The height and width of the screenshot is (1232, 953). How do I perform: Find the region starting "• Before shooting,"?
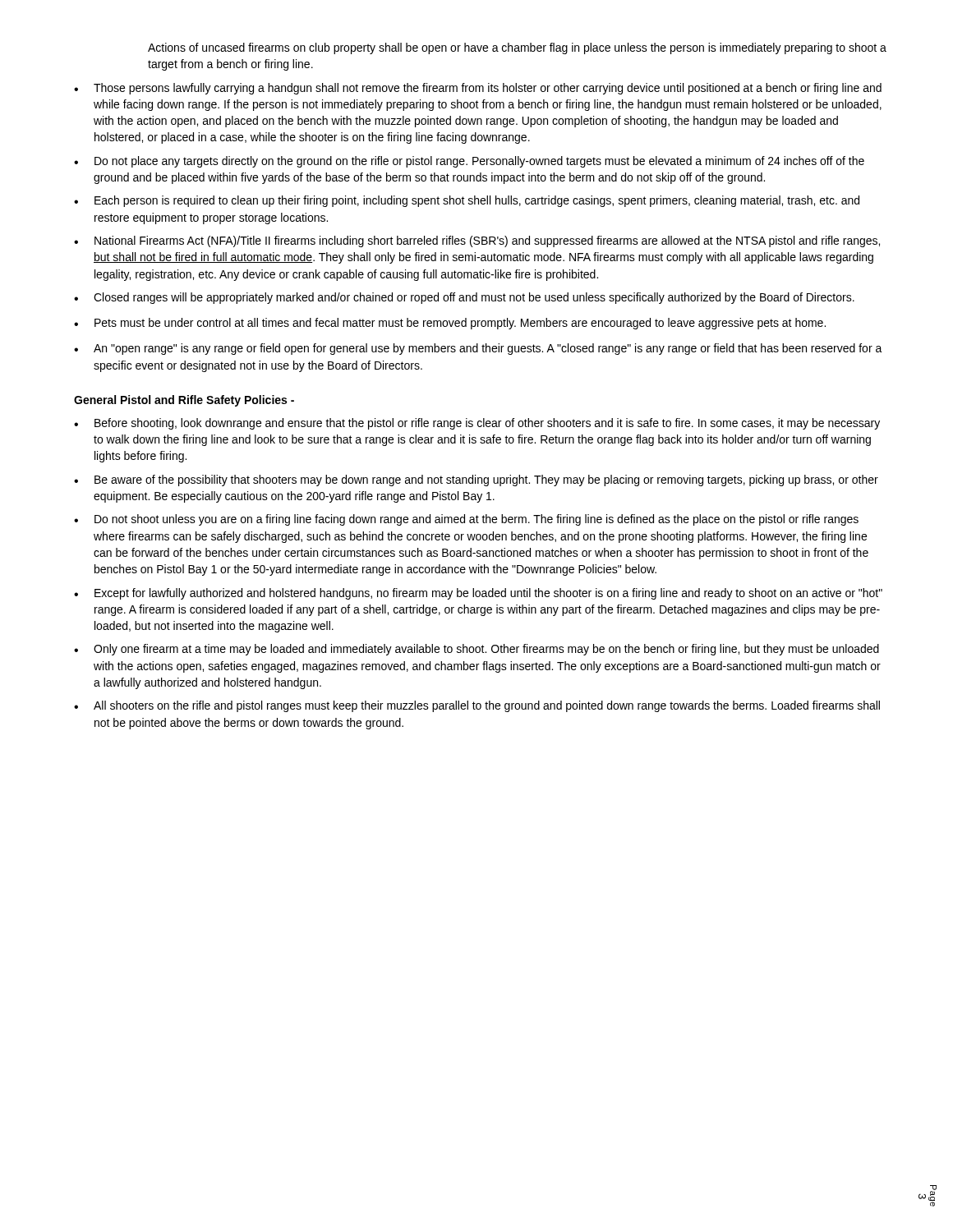point(481,440)
